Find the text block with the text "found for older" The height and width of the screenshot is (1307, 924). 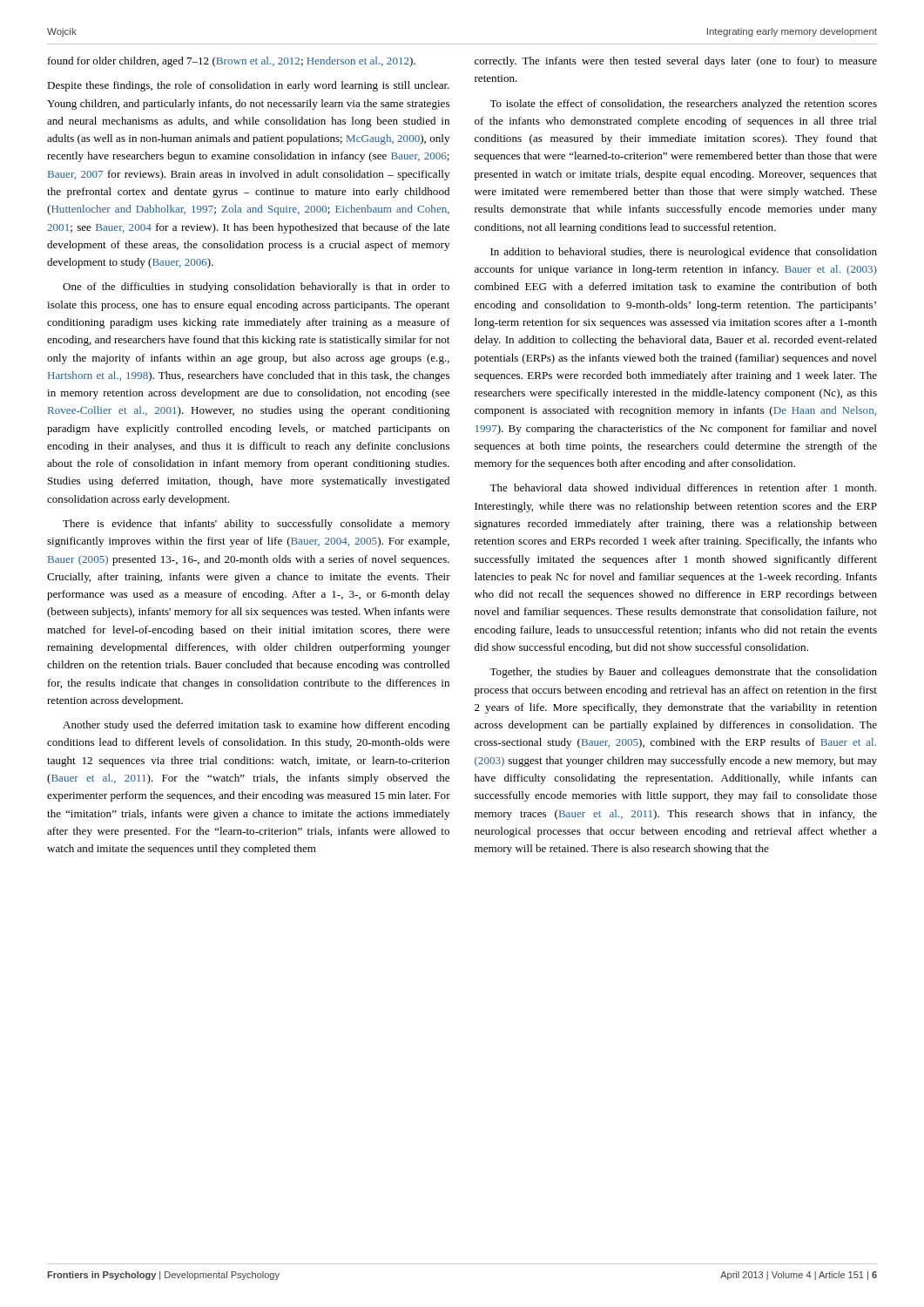point(248,455)
